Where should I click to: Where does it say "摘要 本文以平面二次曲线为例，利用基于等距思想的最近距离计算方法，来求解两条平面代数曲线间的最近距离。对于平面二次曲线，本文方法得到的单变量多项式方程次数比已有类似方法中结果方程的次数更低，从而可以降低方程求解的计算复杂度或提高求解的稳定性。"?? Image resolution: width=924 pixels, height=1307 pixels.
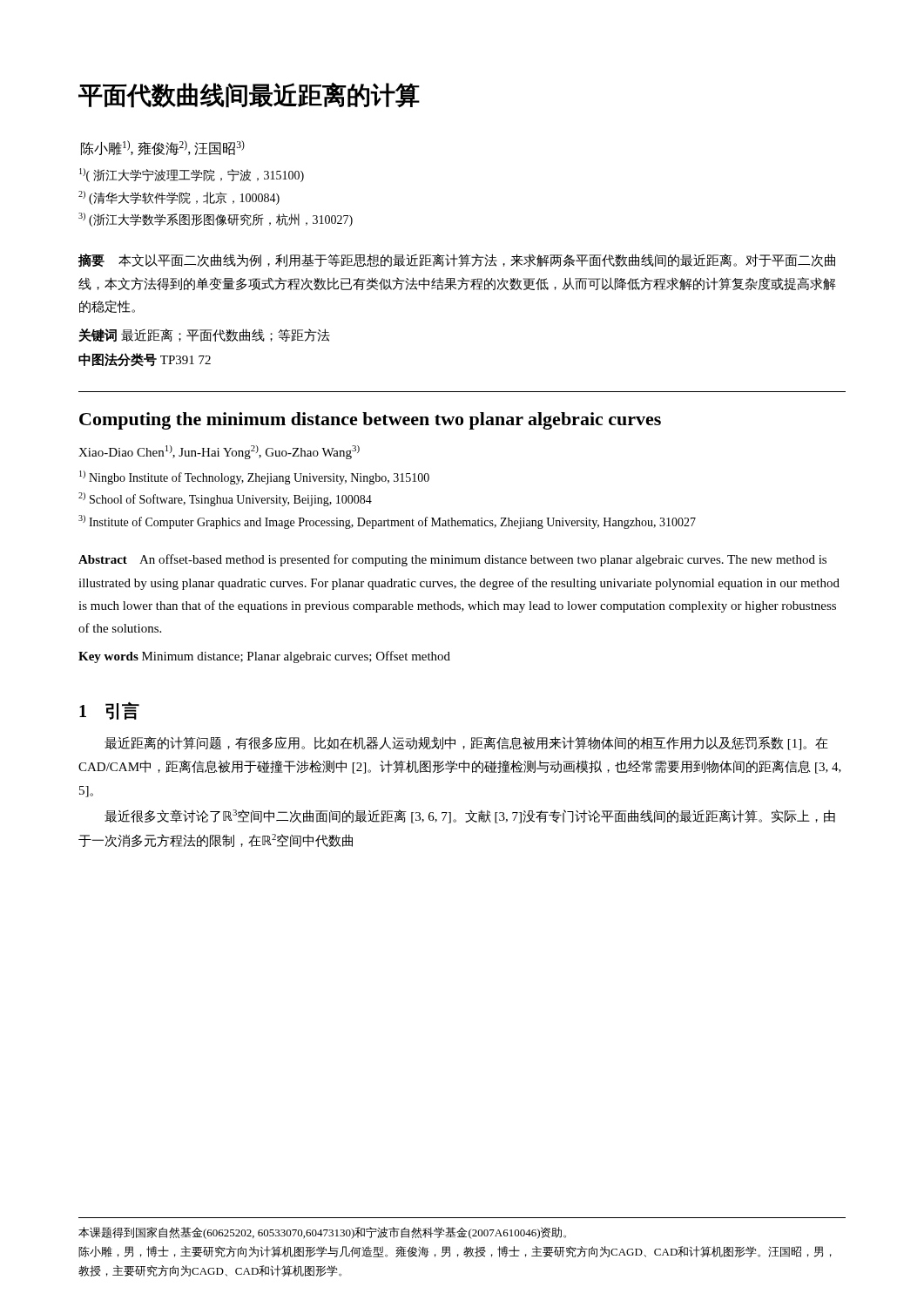458,283
